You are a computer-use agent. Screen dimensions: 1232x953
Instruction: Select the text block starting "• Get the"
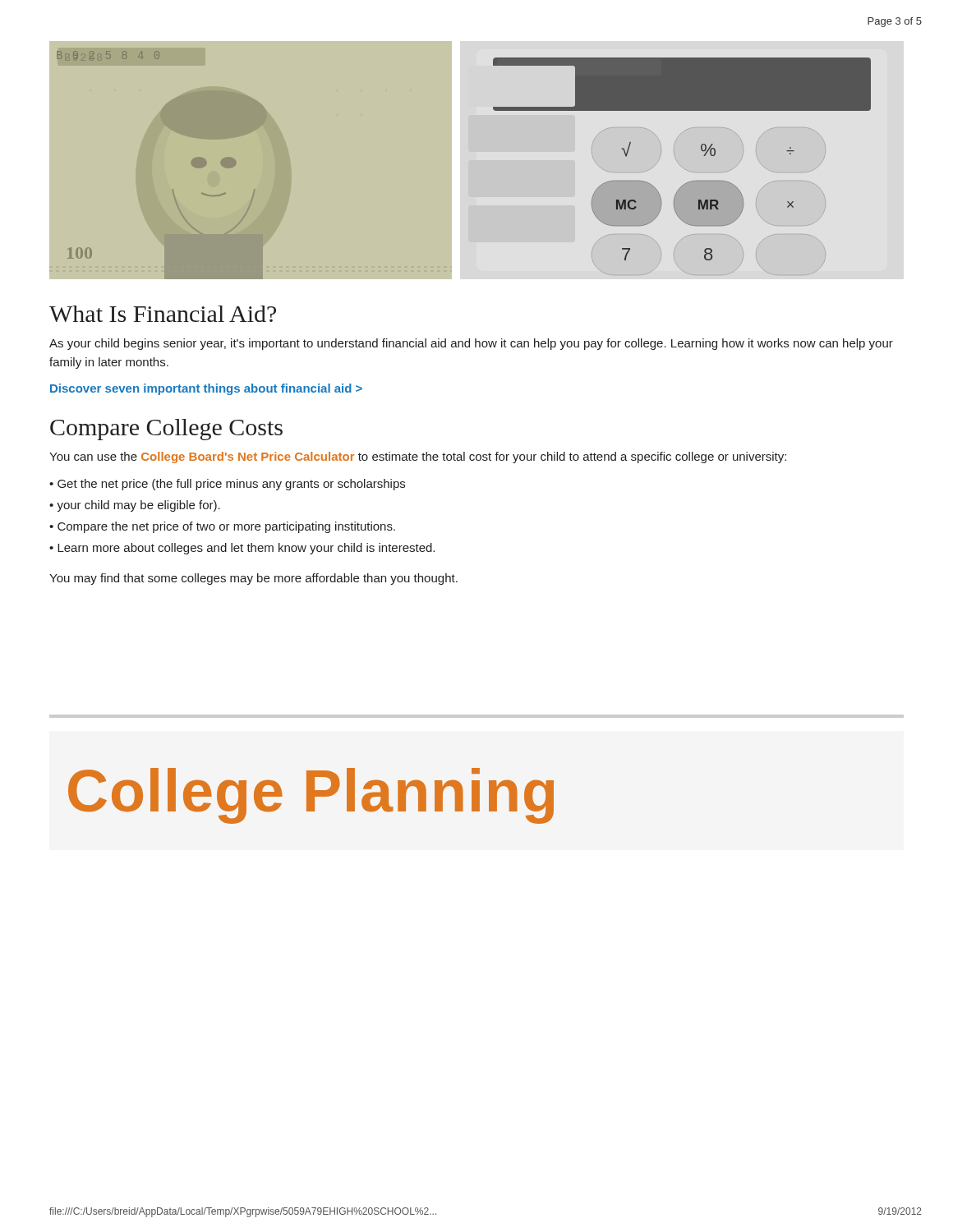(x=227, y=483)
